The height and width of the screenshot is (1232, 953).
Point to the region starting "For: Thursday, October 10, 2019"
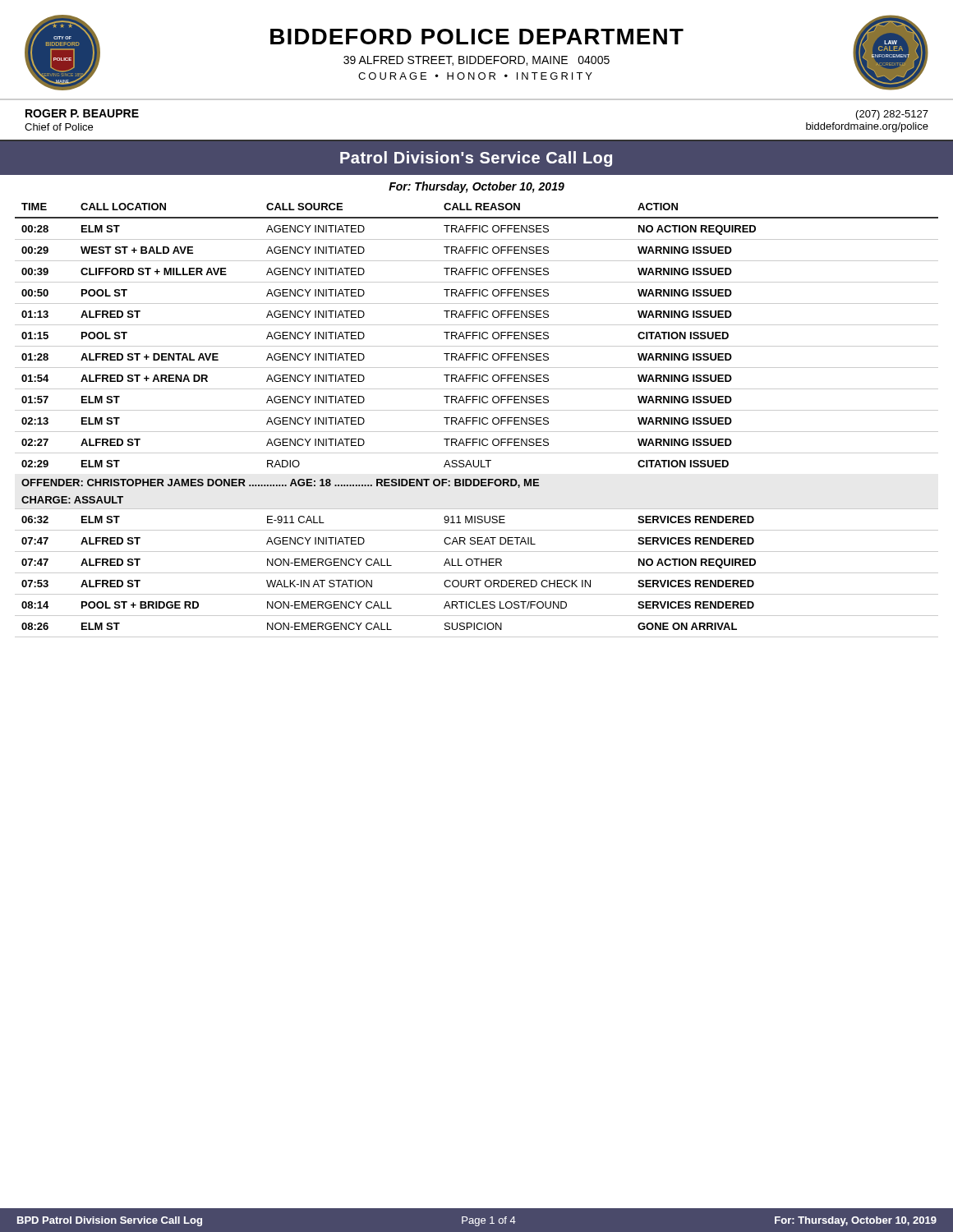pos(476,186)
